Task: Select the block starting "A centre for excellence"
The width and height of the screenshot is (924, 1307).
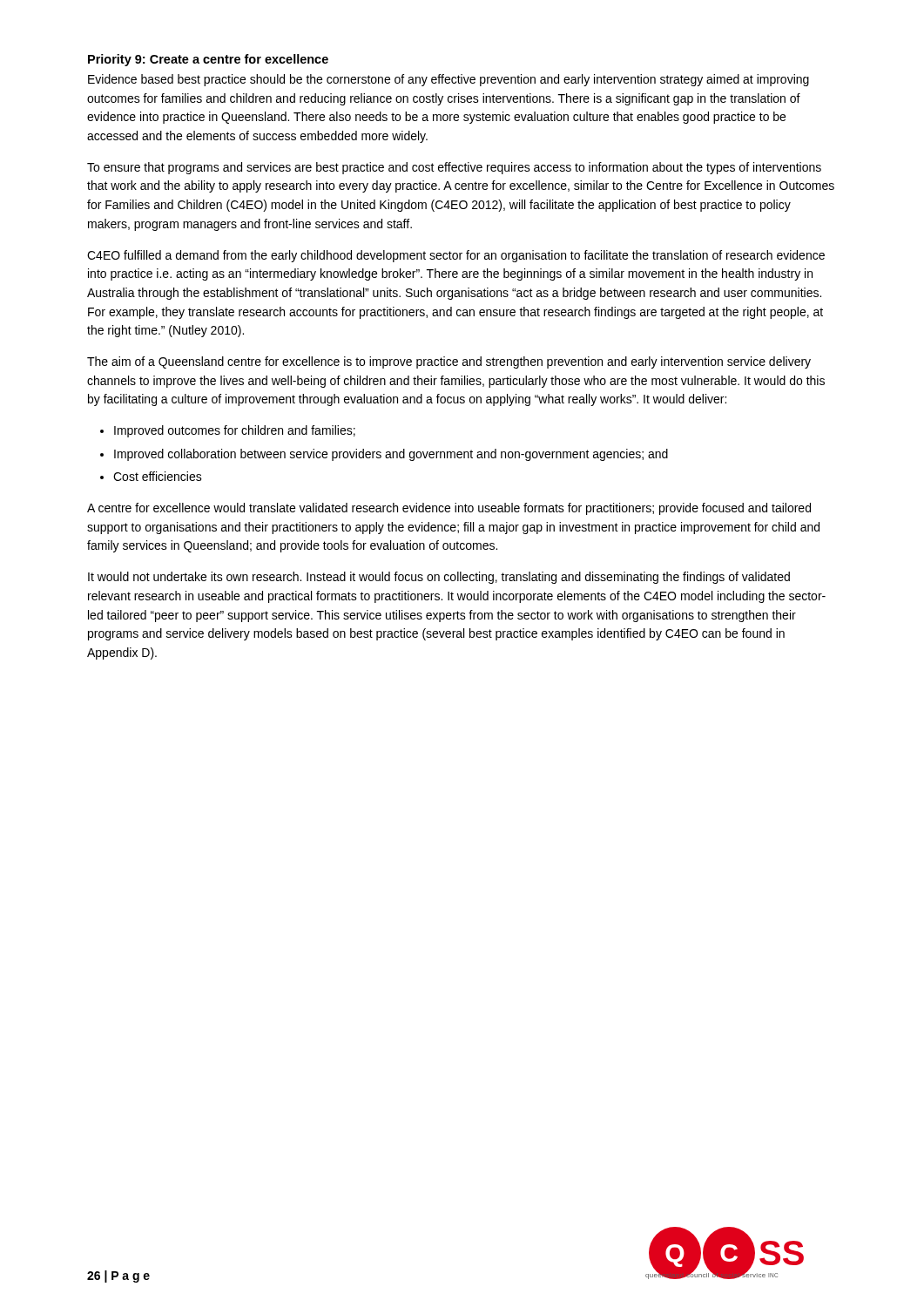Action: [454, 527]
